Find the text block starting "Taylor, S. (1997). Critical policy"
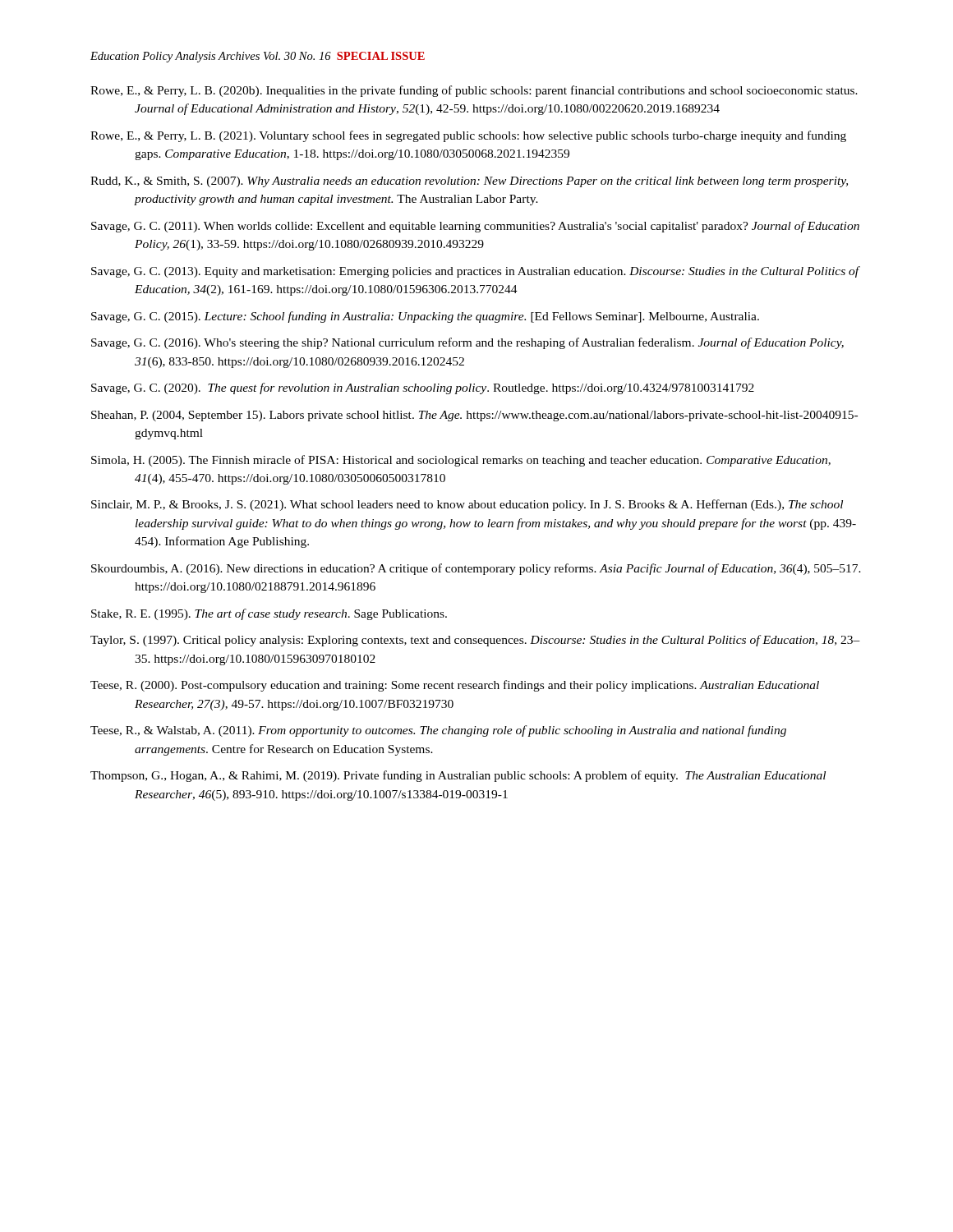The image size is (953, 1232). 475,649
